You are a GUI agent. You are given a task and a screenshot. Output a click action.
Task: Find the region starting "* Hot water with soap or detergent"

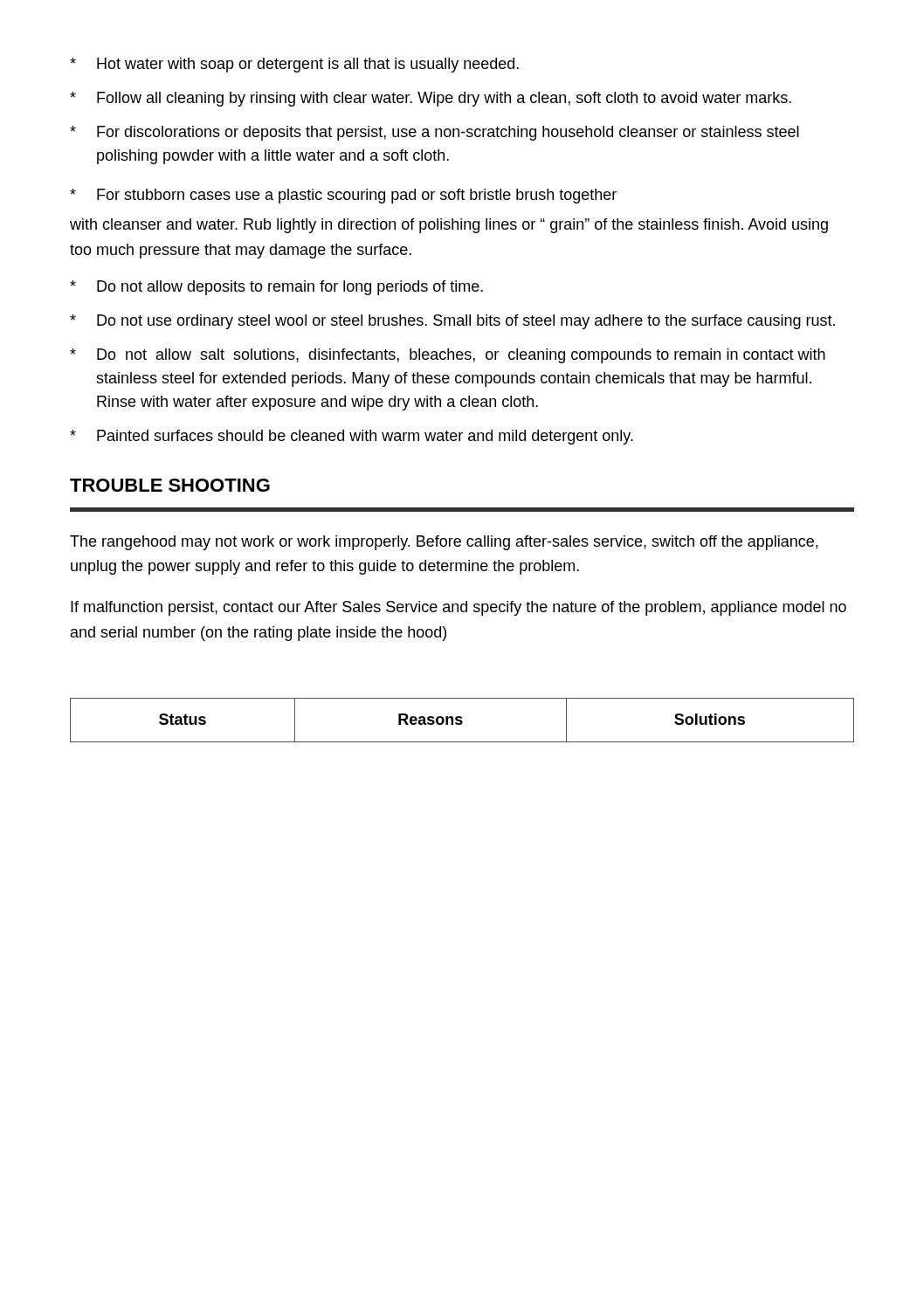click(462, 64)
